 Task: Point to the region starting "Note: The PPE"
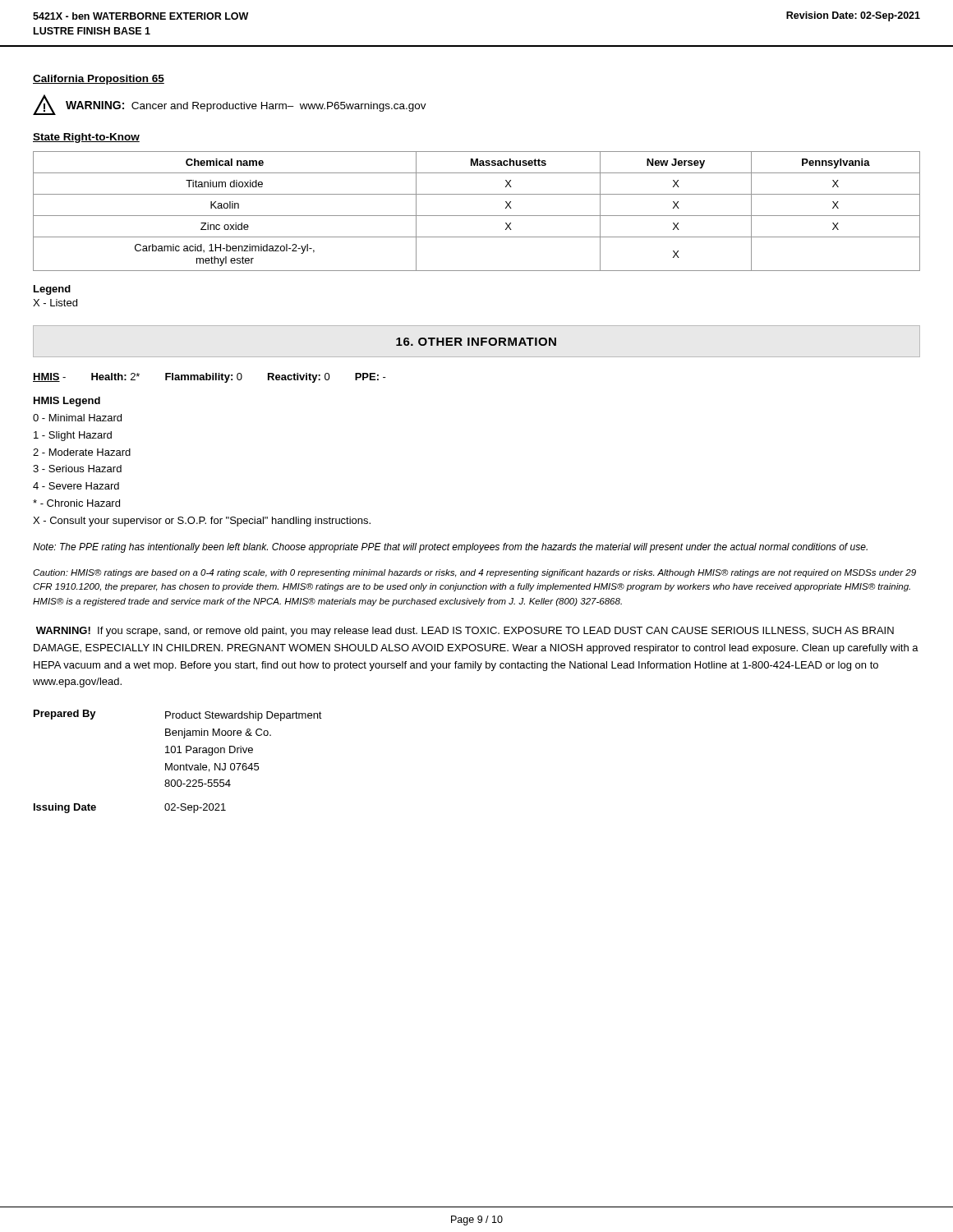[451, 547]
